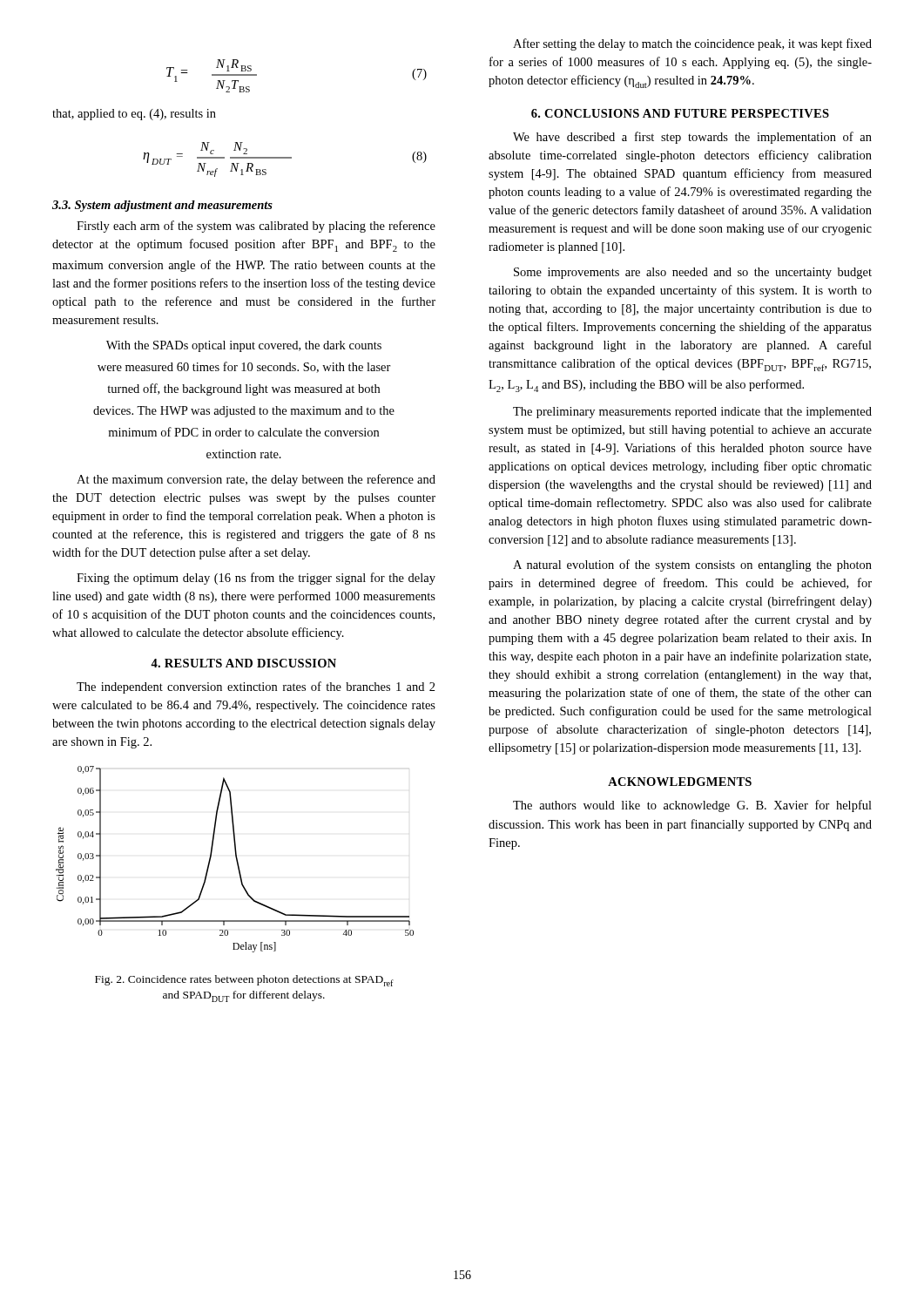Locate the text starting "3.3. System adjustment and measurements"

(x=162, y=205)
